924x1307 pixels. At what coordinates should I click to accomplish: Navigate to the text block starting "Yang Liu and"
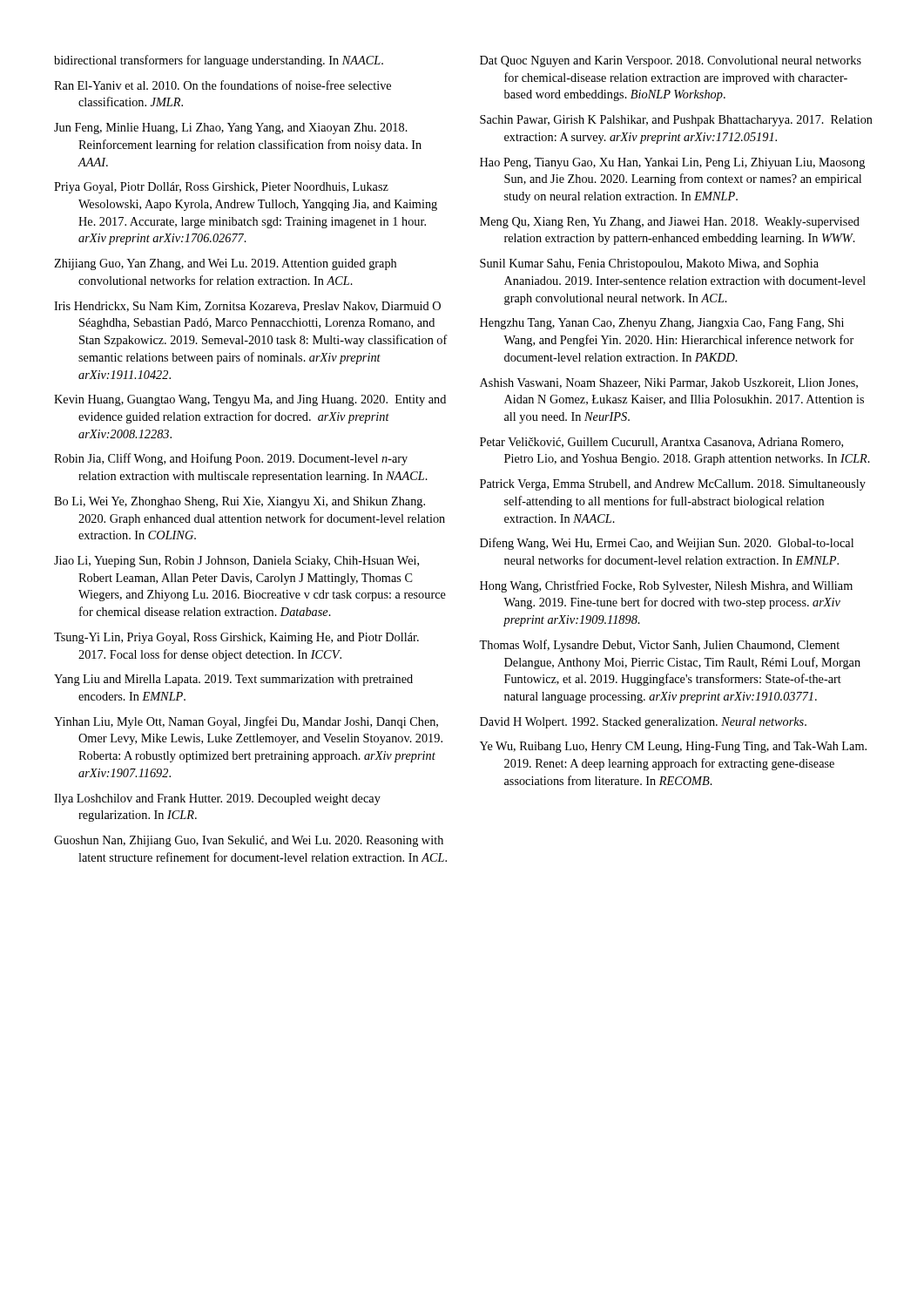pos(233,688)
